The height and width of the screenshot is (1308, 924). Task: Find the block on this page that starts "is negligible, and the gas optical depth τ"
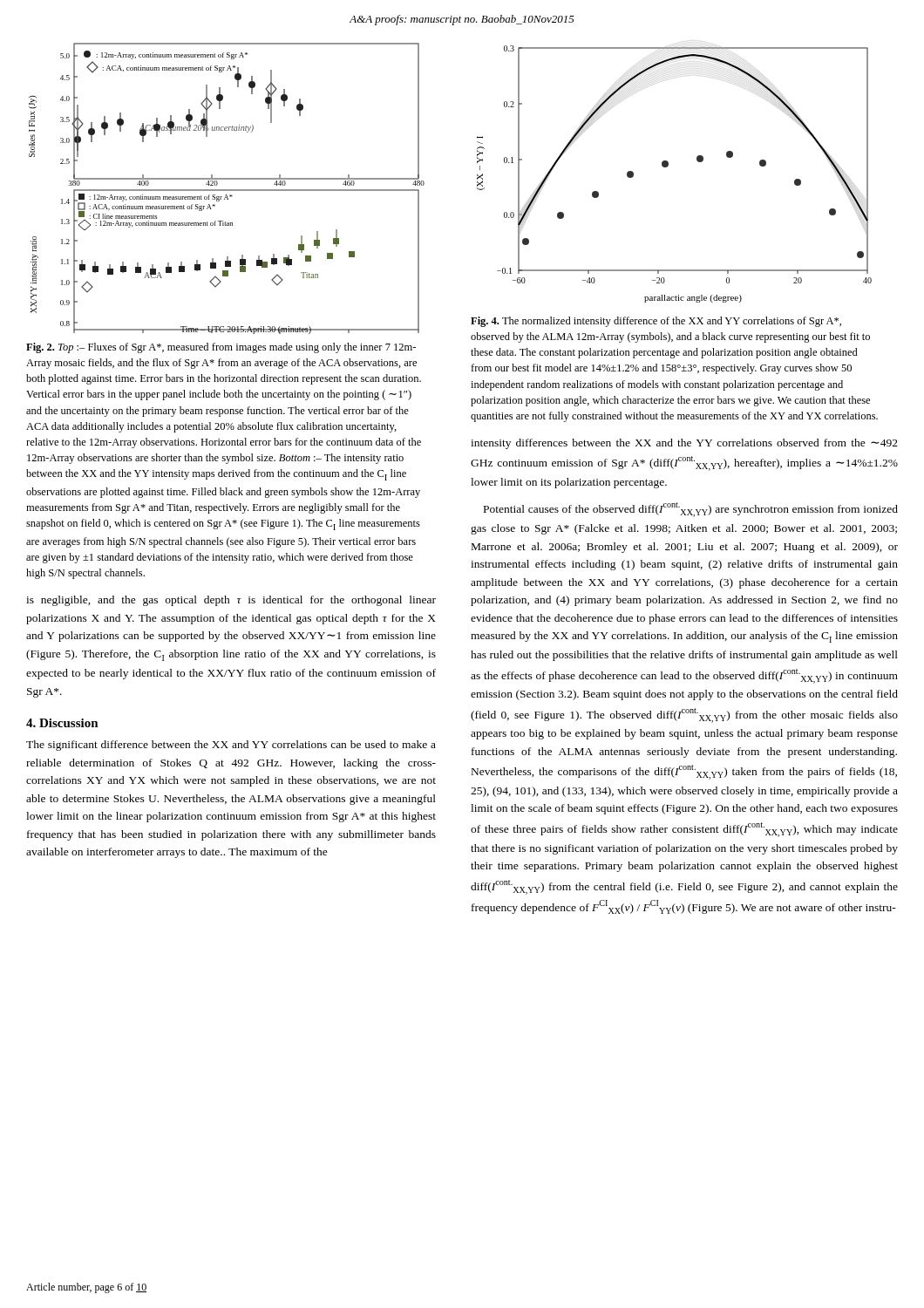coord(231,646)
